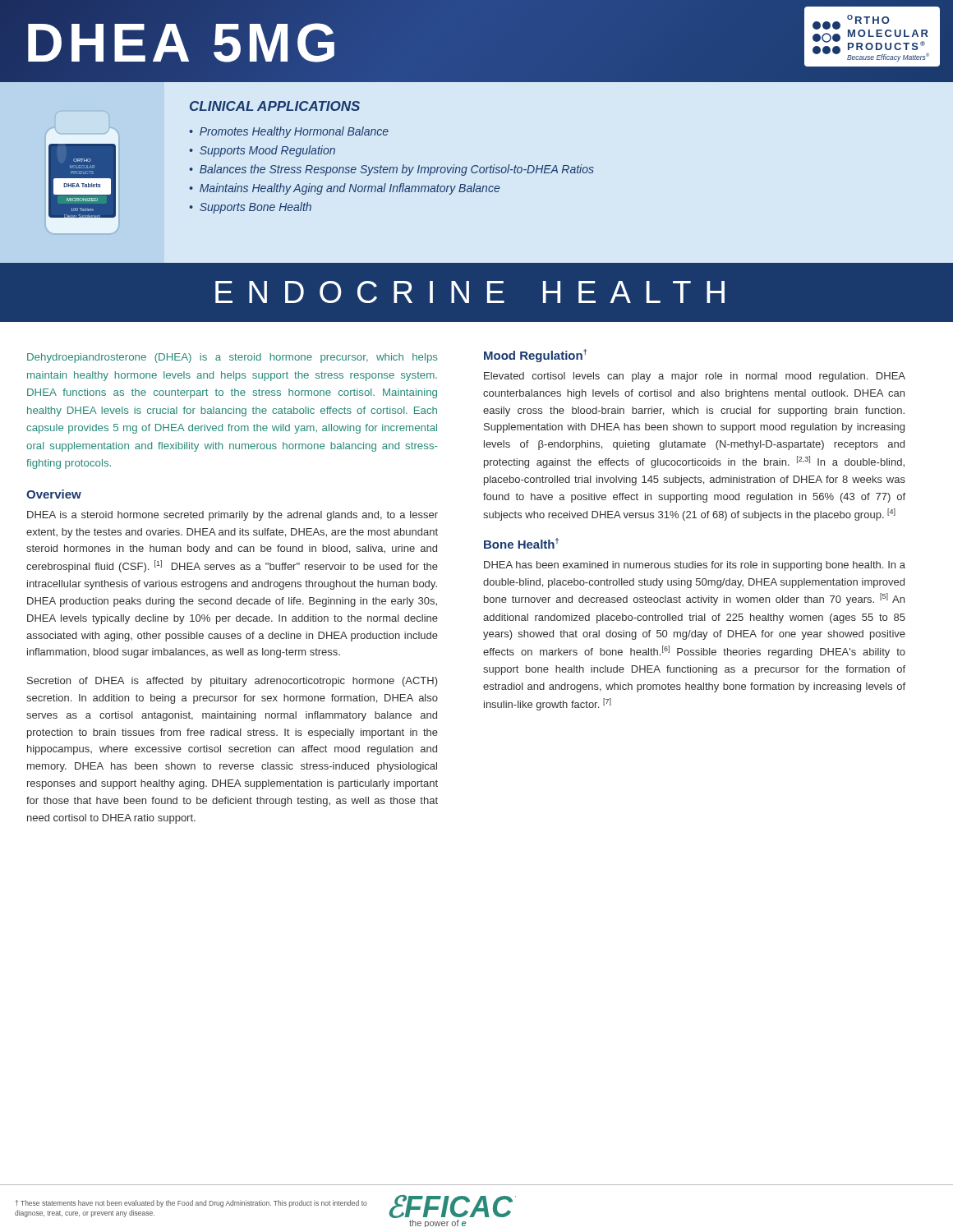Navigate to the passage starting "• Supports Bone Health"
The width and height of the screenshot is (953, 1232).
(x=250, y=207)
